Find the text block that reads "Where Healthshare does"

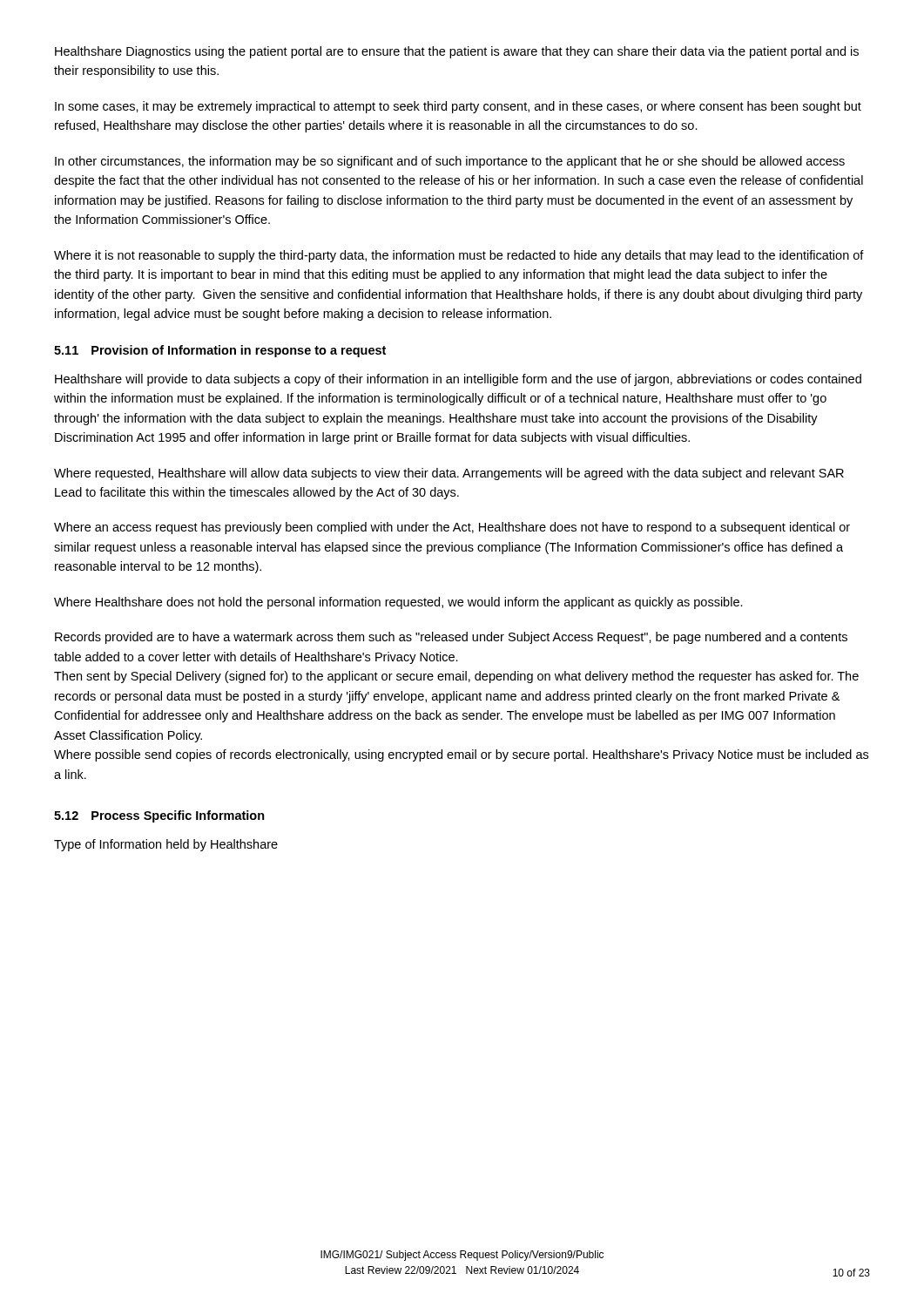pyautogui.click(x=399, y=602)
